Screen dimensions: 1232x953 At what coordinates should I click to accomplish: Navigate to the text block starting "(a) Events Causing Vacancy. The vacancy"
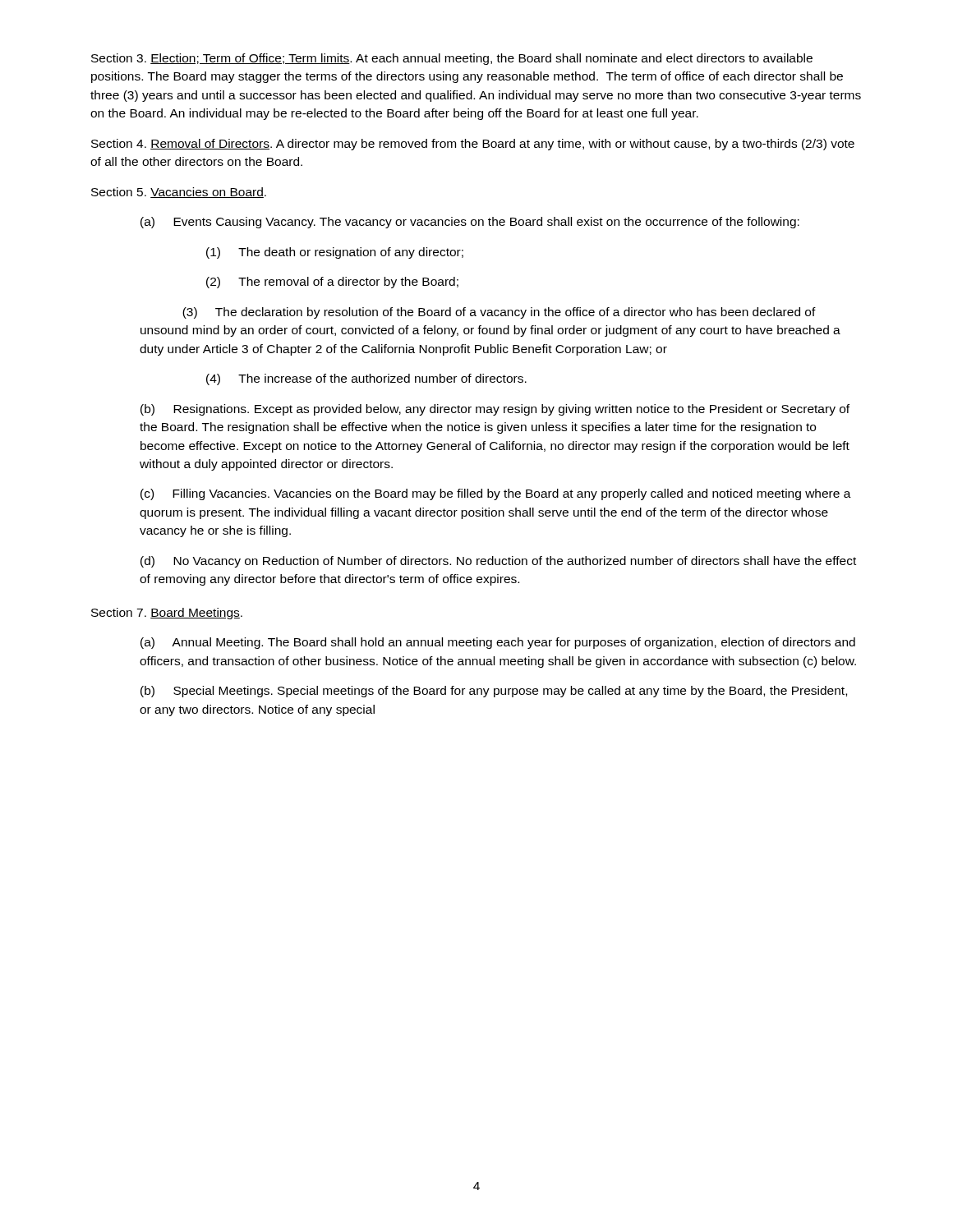point(470,222)
